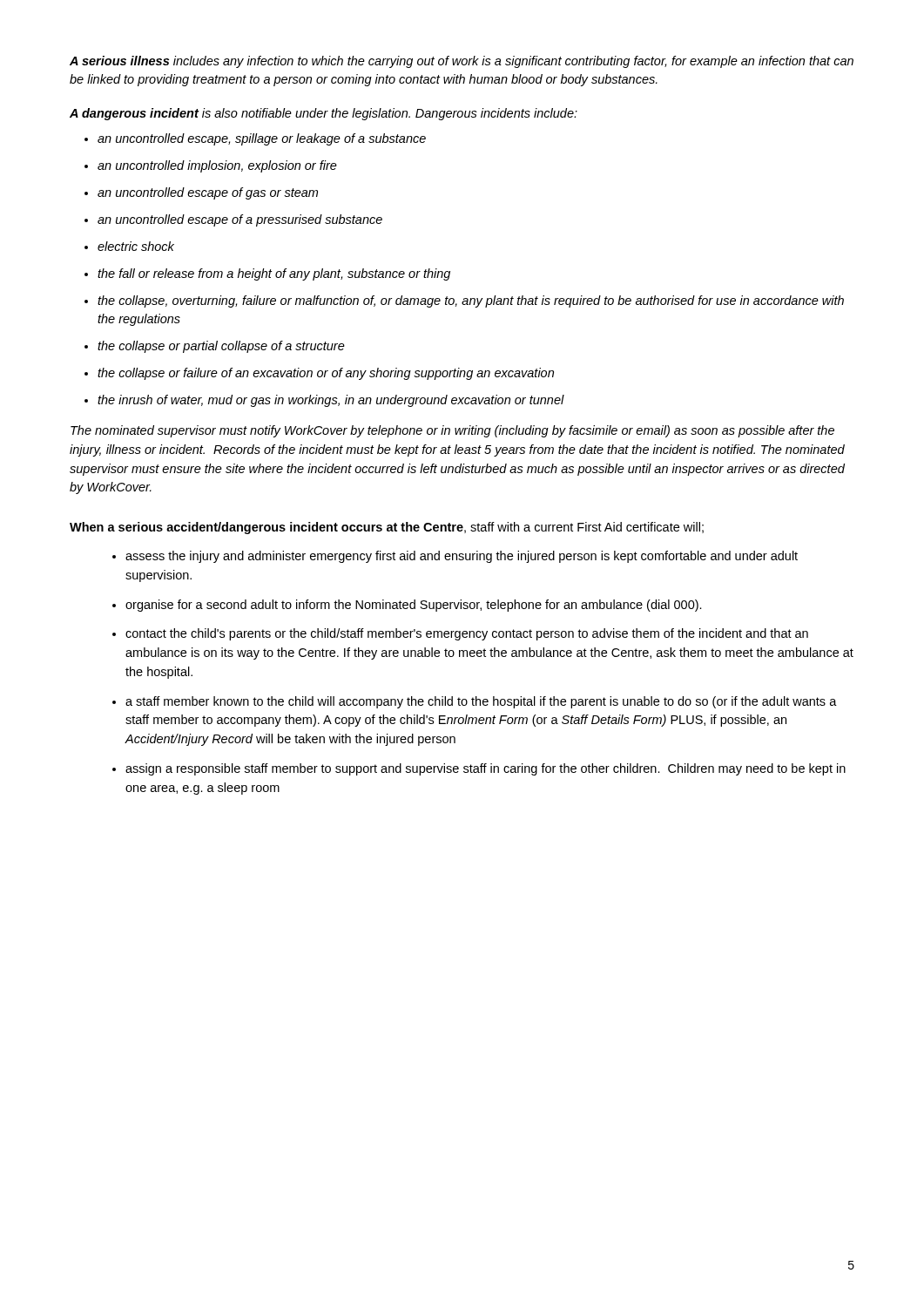Viewport: 924px width, 1307px height.
Task: Select the region starting "A serious illness includes any"
Action: point(462,71)
